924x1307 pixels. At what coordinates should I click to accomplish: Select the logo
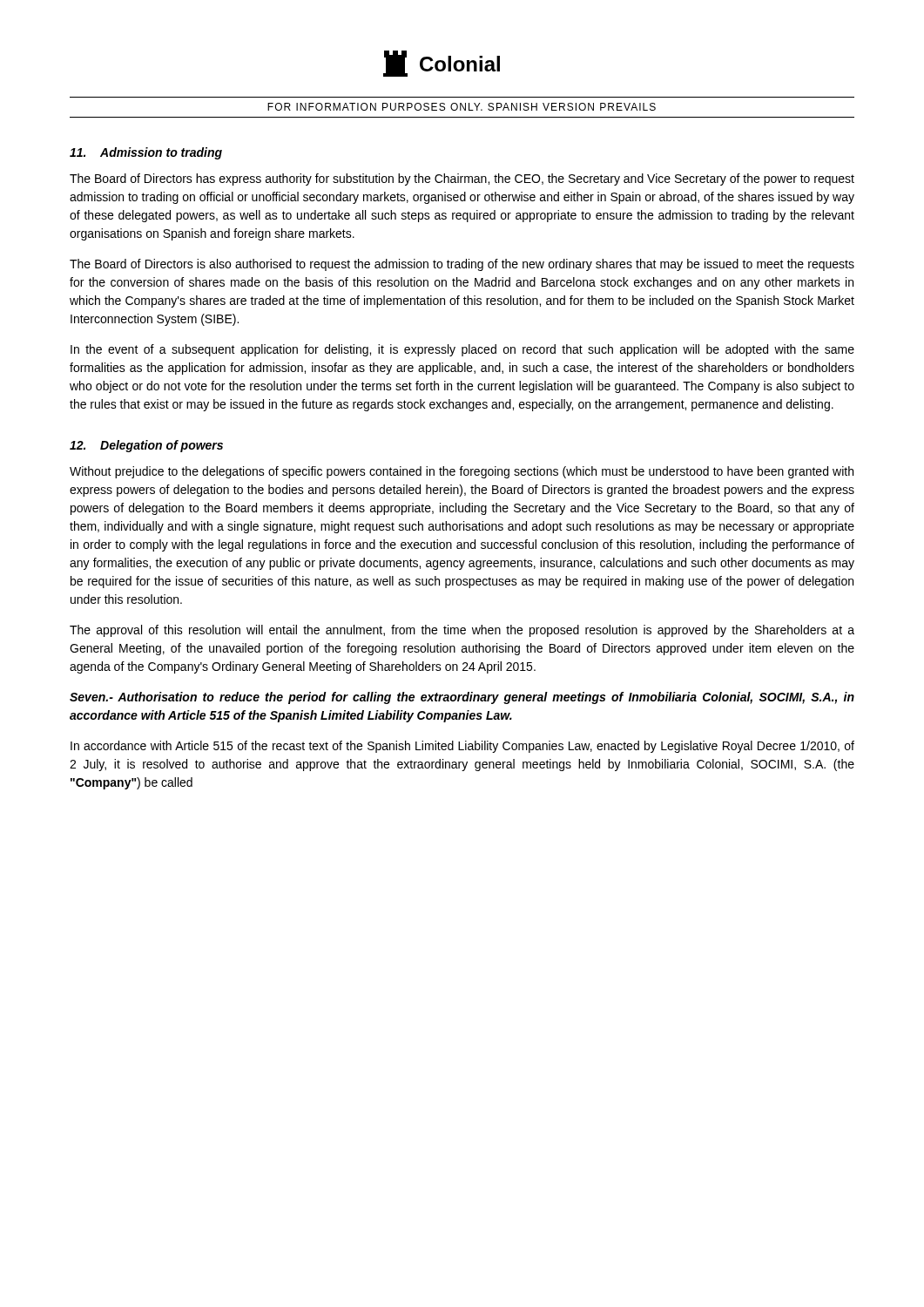(462, 67)
